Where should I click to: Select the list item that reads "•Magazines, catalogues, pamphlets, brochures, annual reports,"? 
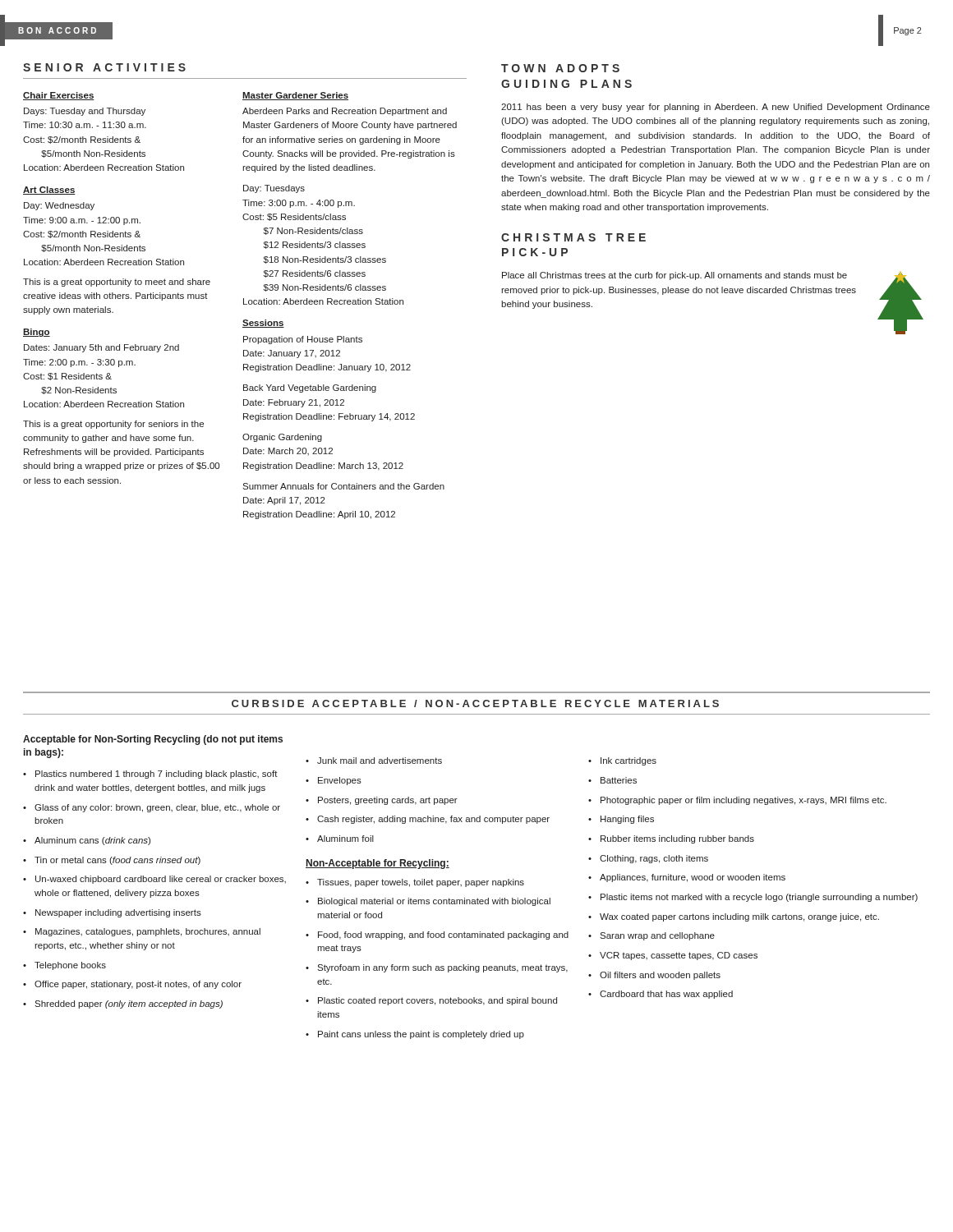tap(142, 938)
